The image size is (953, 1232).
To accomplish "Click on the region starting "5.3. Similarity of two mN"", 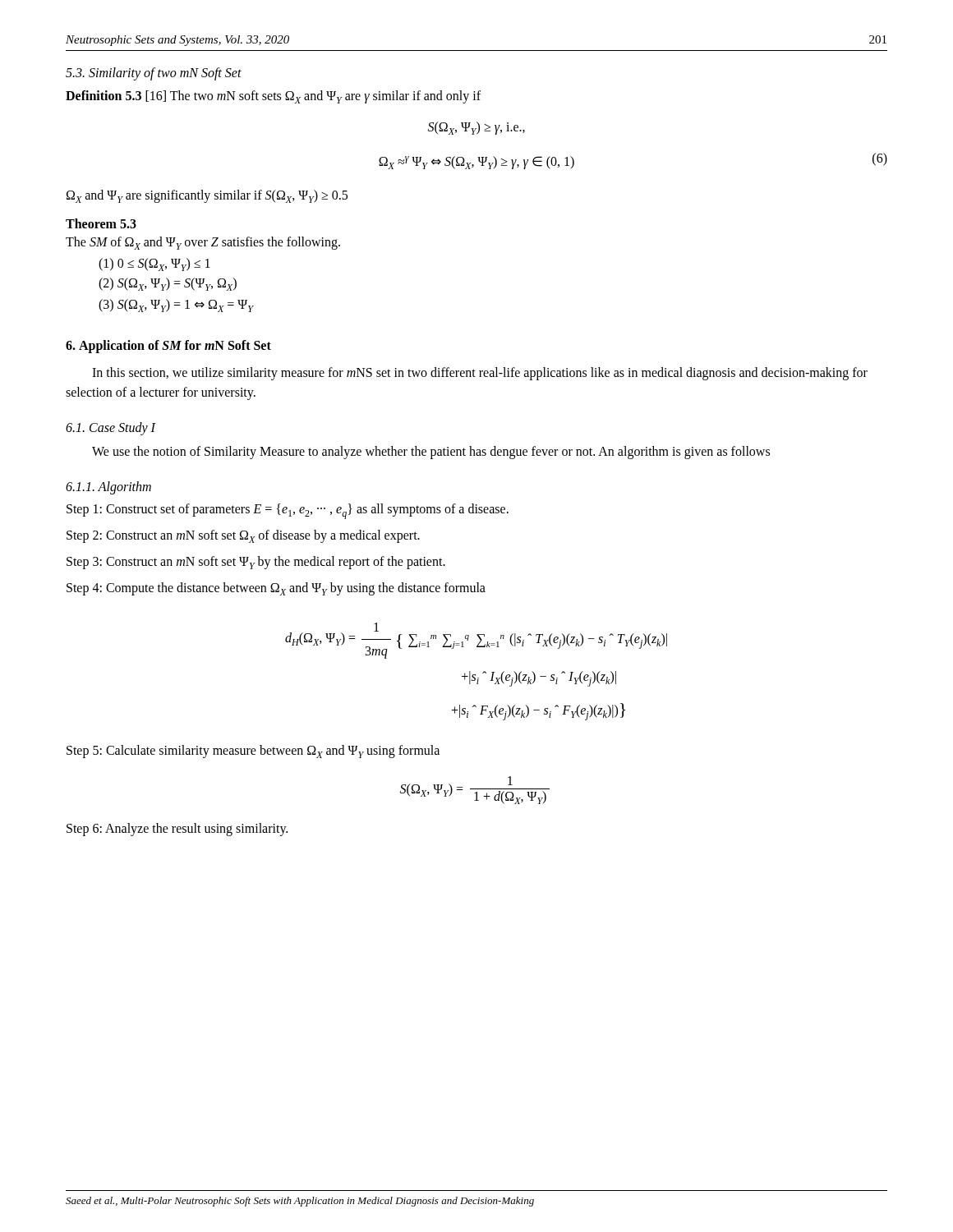I will (x=153, y=73).
